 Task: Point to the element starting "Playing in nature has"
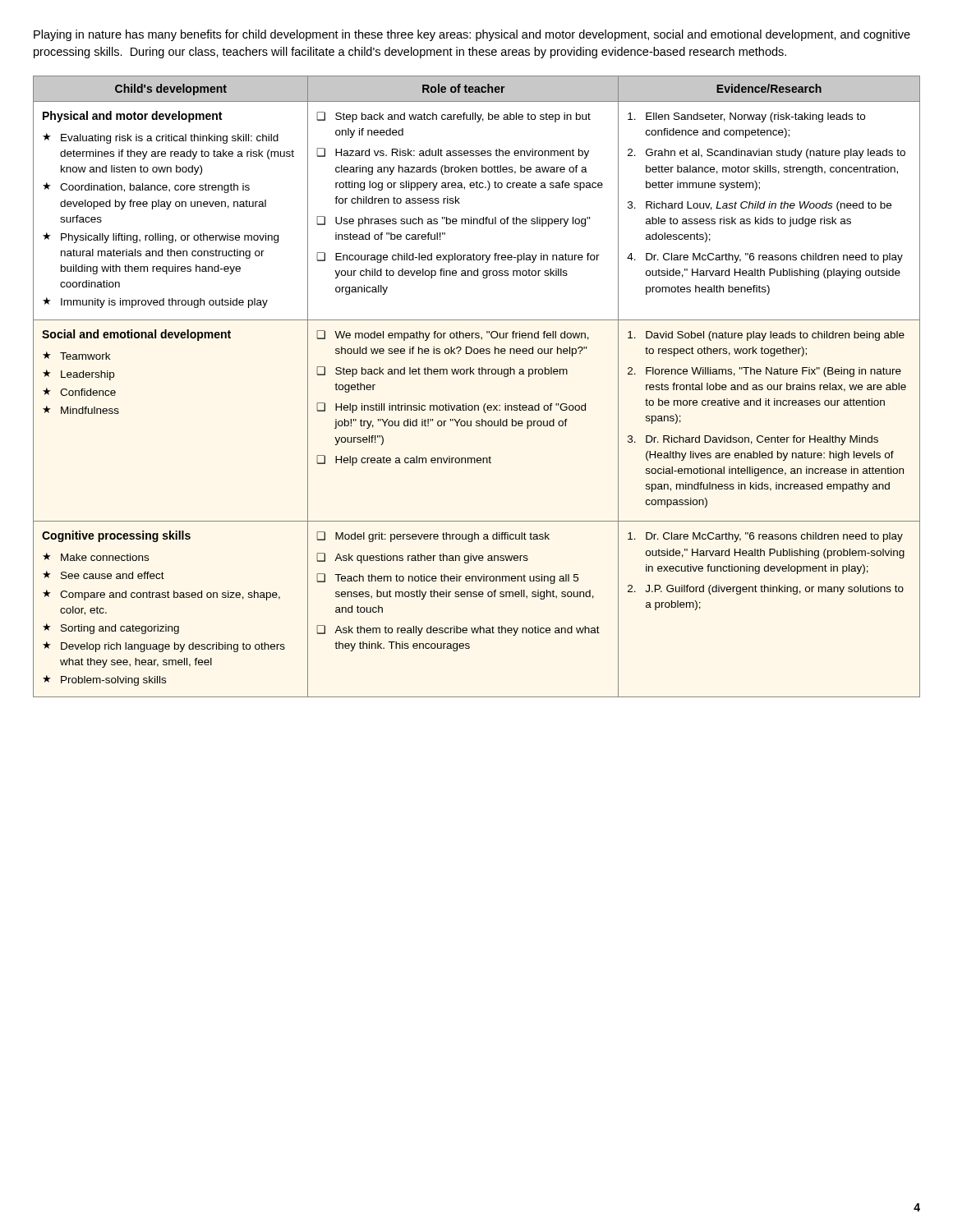tap(472, 43)
